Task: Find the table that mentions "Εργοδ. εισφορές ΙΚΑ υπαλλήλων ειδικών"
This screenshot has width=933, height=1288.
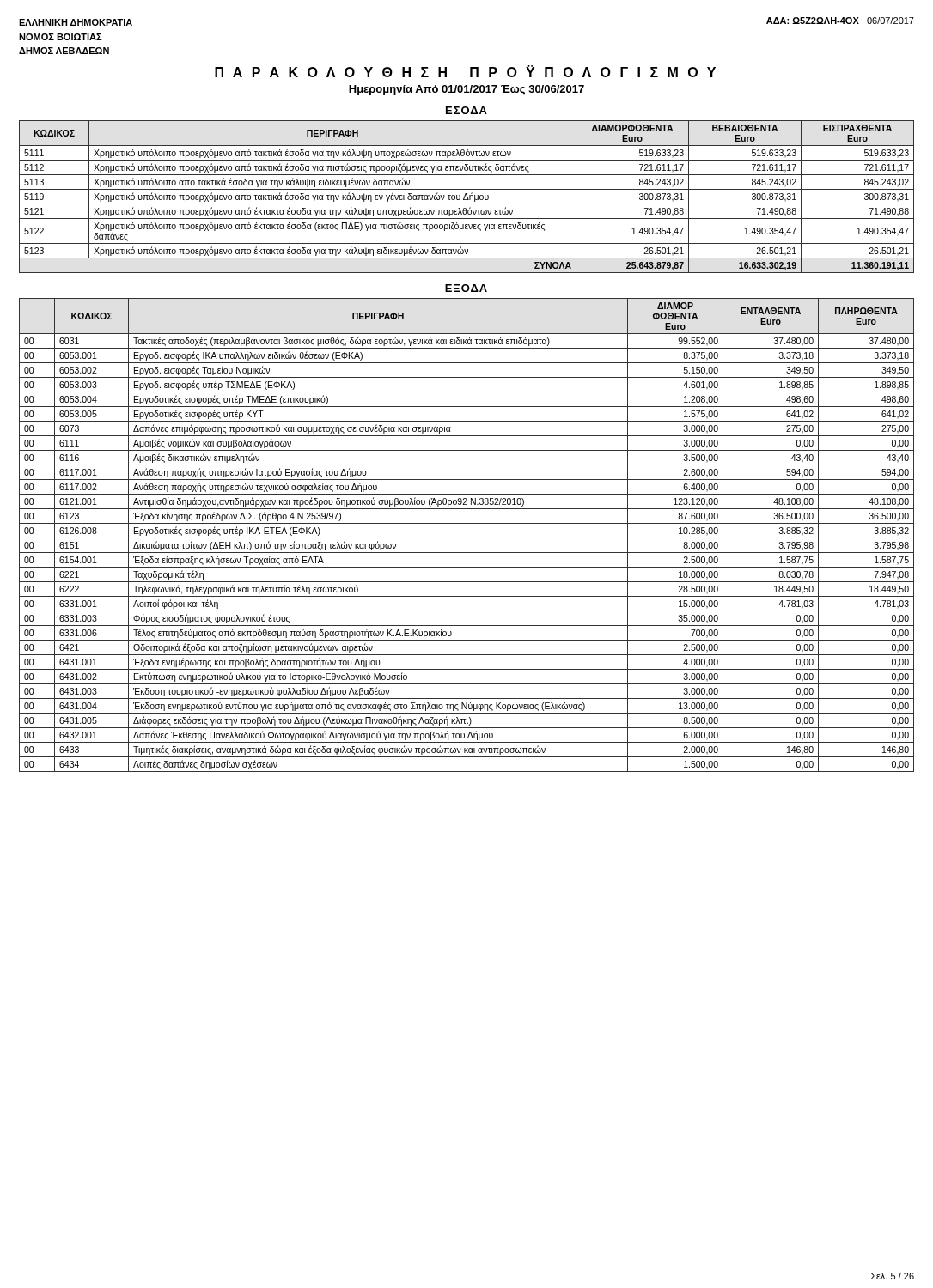Action: pyautogui.click(x=466, y=535)
